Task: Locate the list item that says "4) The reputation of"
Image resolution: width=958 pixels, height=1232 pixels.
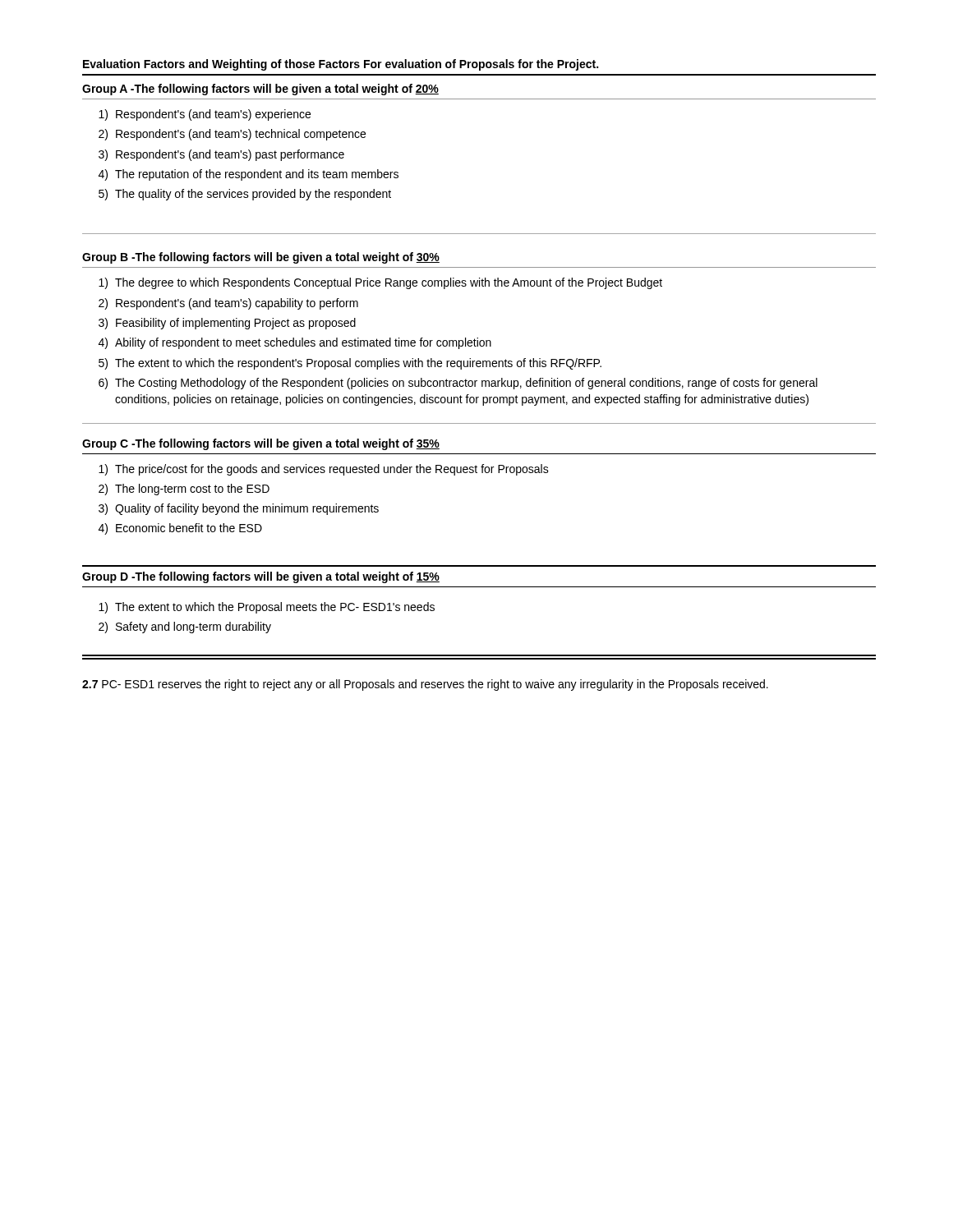Action: (249, 175)
